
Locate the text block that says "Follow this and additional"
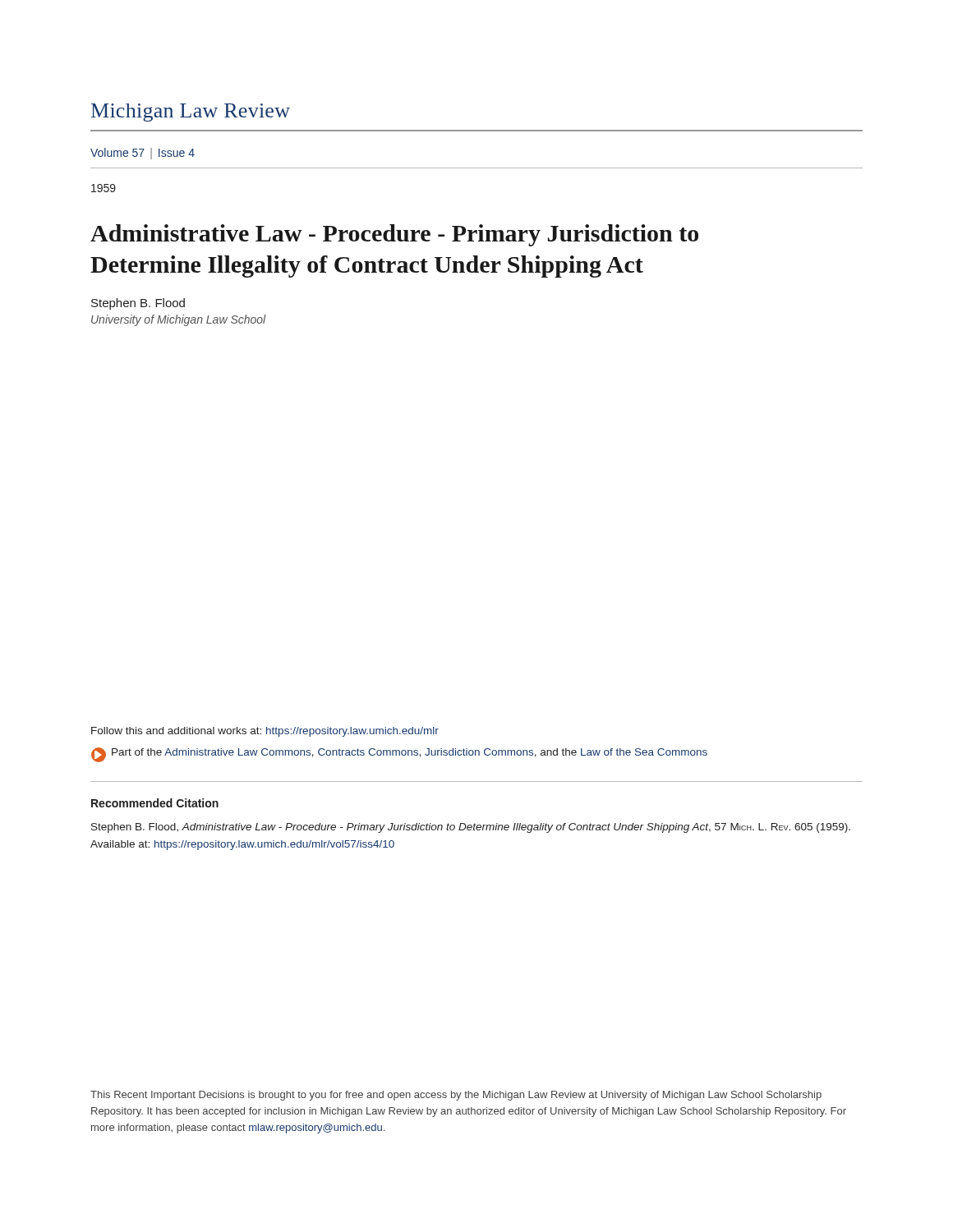[265, 732]
